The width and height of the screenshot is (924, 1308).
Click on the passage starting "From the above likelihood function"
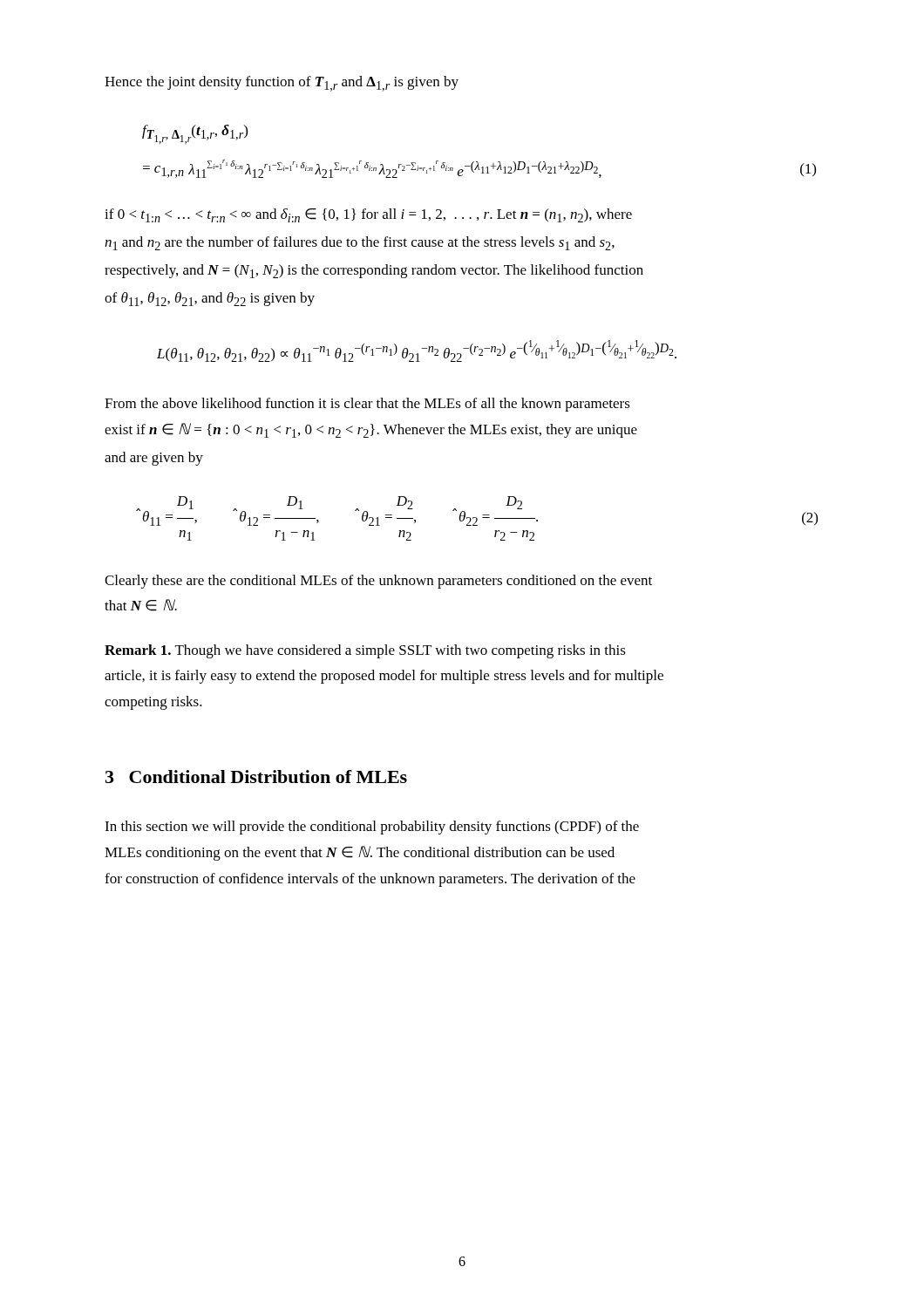point(371,430)
